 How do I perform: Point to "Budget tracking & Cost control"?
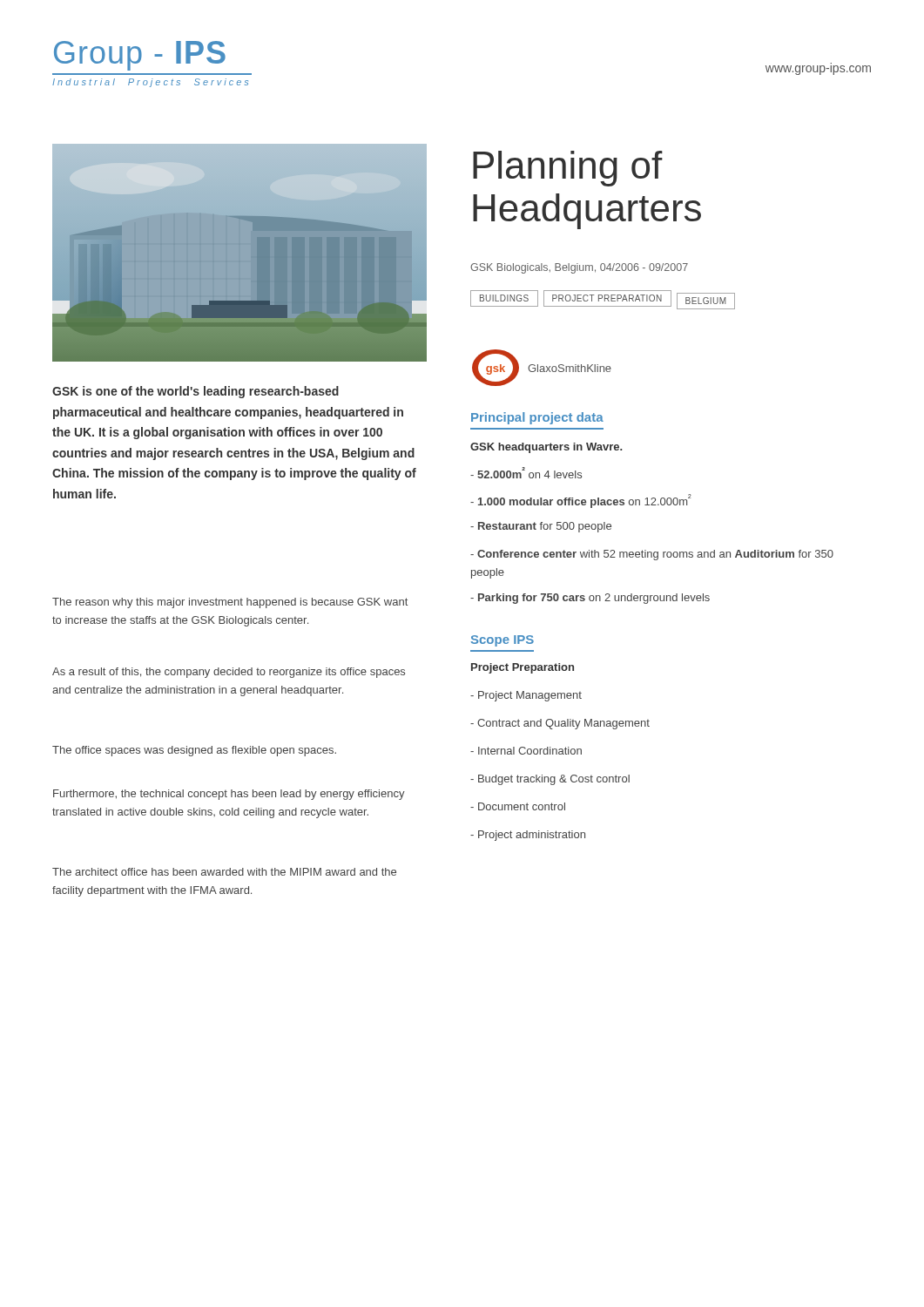pyautogui.click(x=550, y=779)
